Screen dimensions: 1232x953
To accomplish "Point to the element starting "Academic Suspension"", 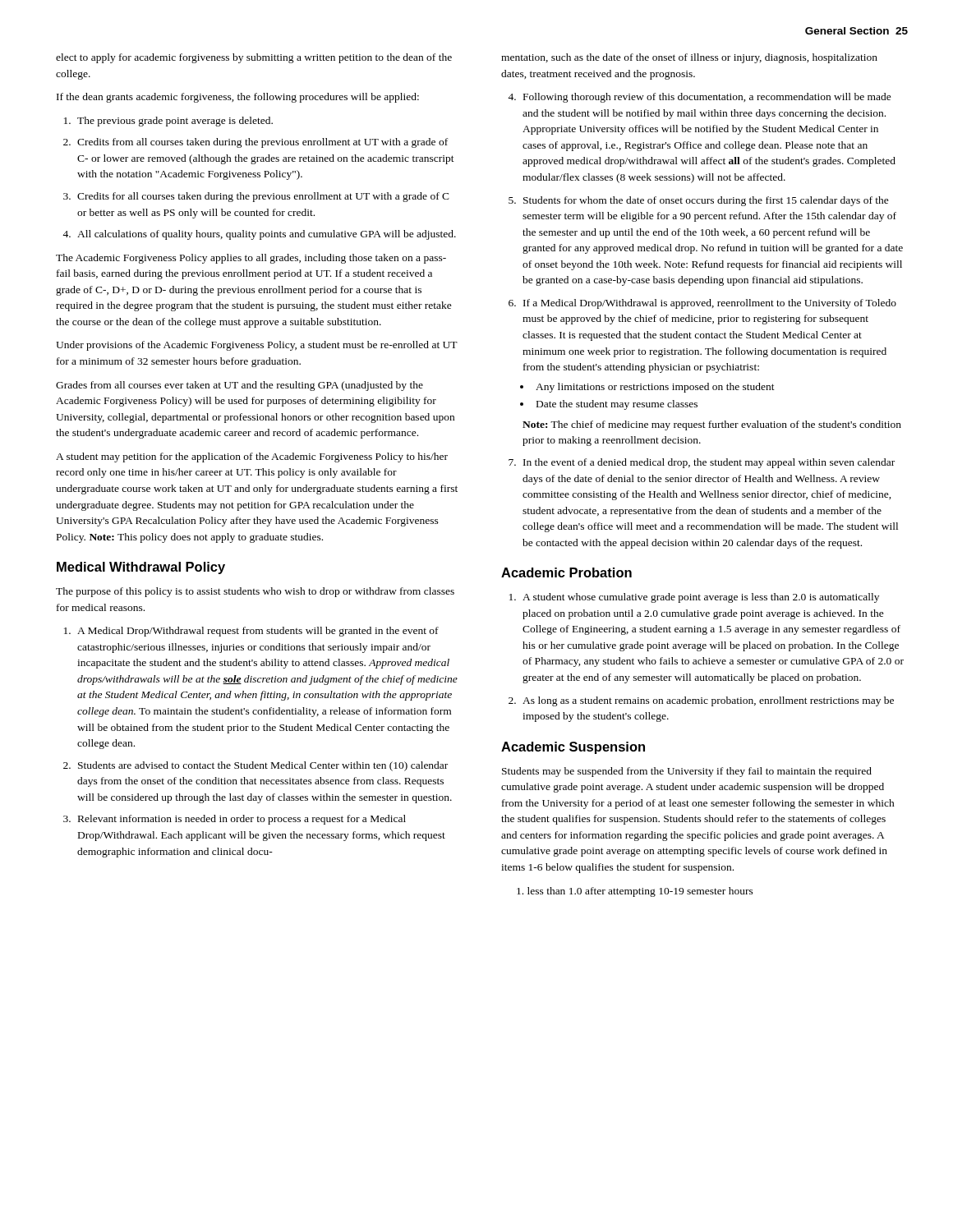I will 573,746.
